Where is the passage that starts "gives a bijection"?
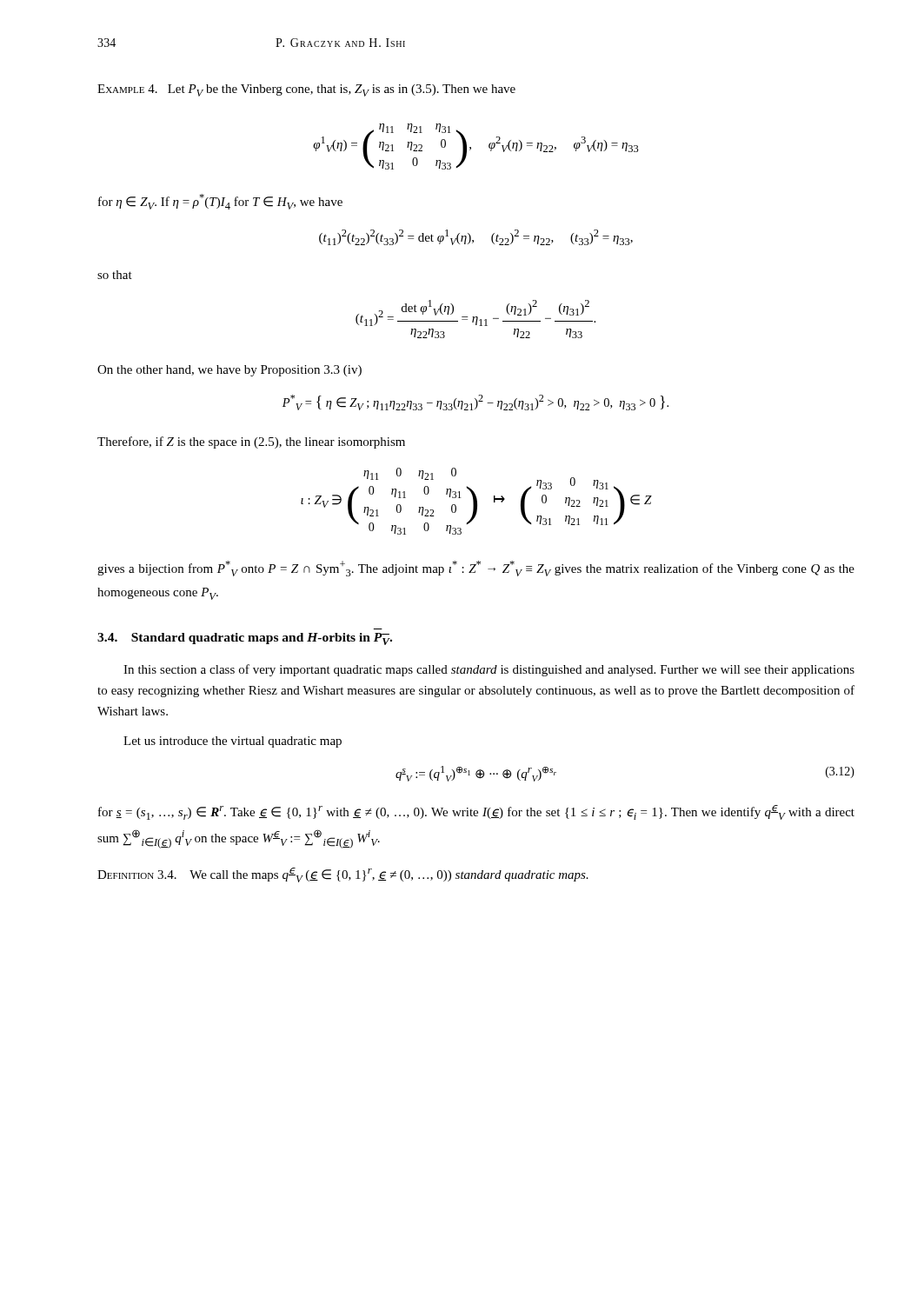This screenshot has height=1304, width=924. coord(476,581)
